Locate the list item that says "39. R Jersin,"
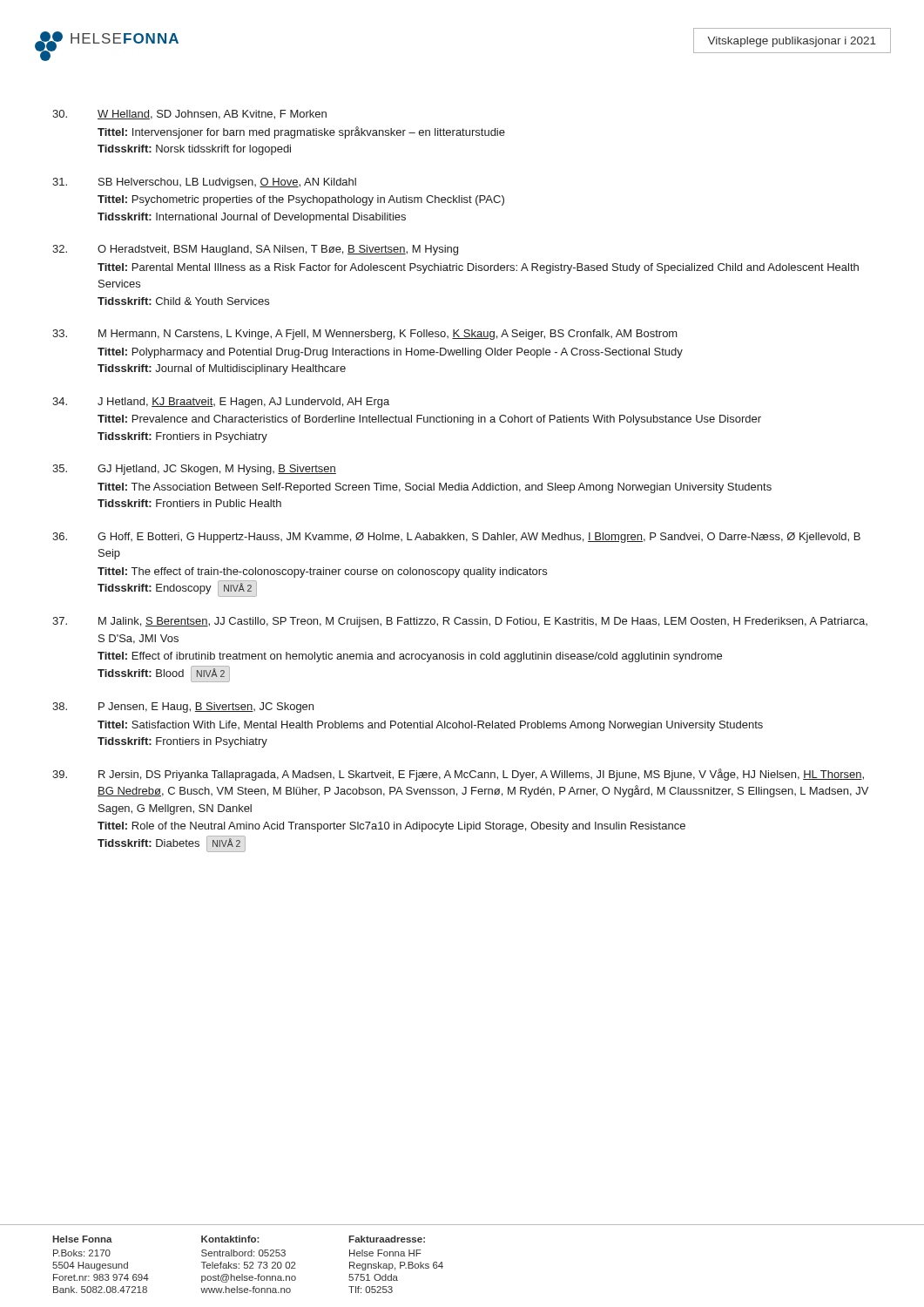 pyautogui.click(x=458, y=775)
